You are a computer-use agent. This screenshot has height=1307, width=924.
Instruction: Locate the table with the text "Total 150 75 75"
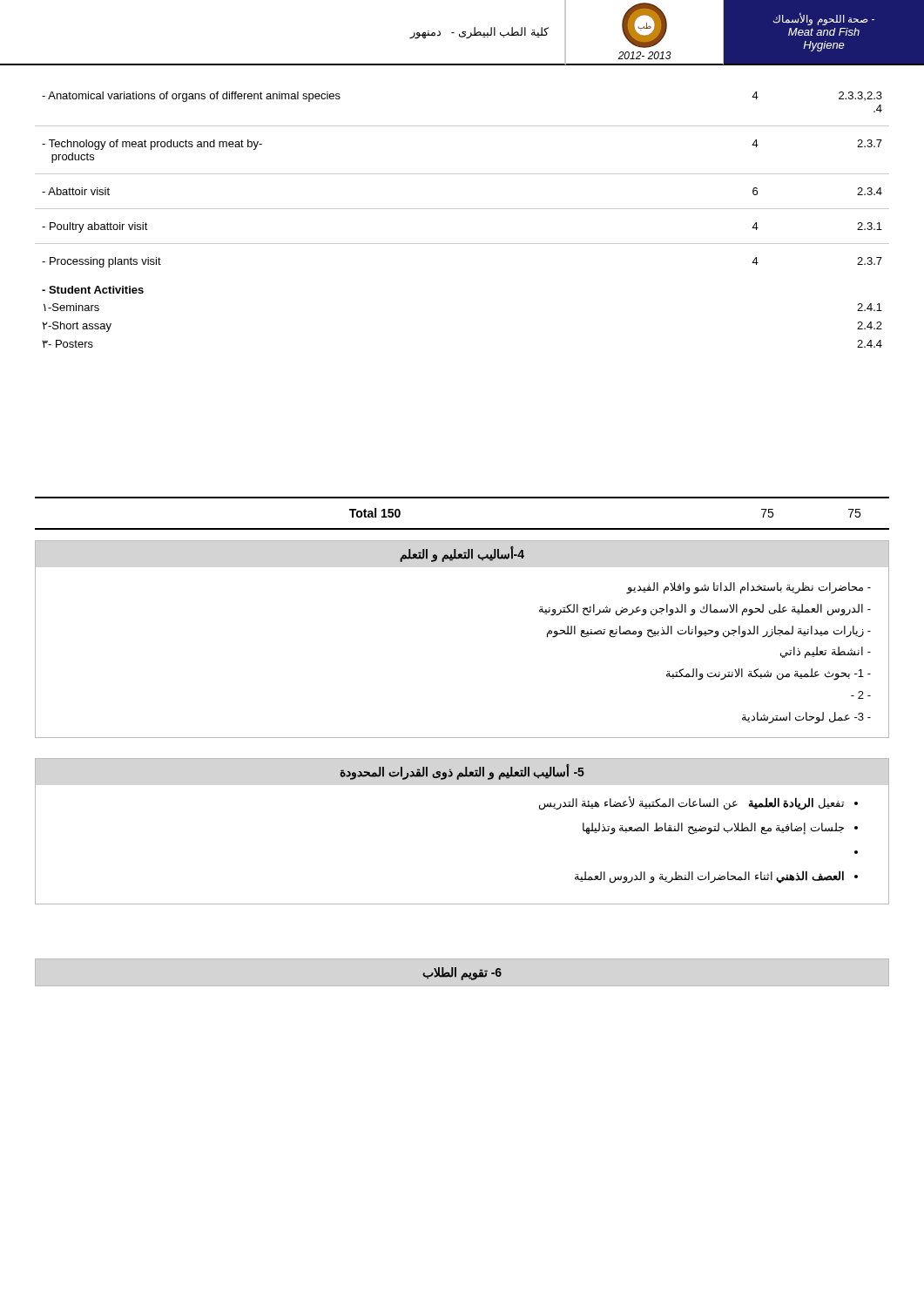462,513
